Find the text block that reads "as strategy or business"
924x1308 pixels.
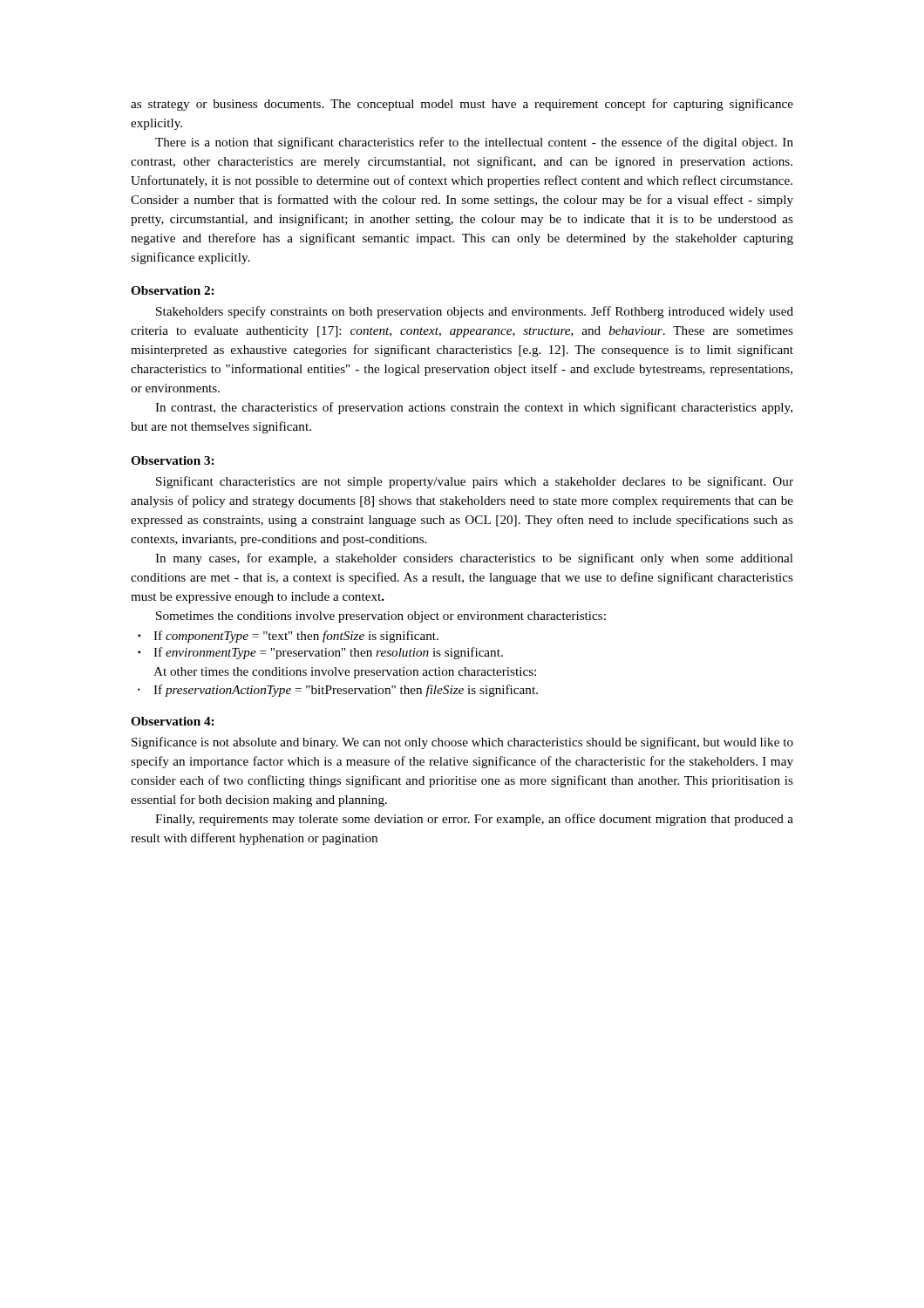[462, 181]
